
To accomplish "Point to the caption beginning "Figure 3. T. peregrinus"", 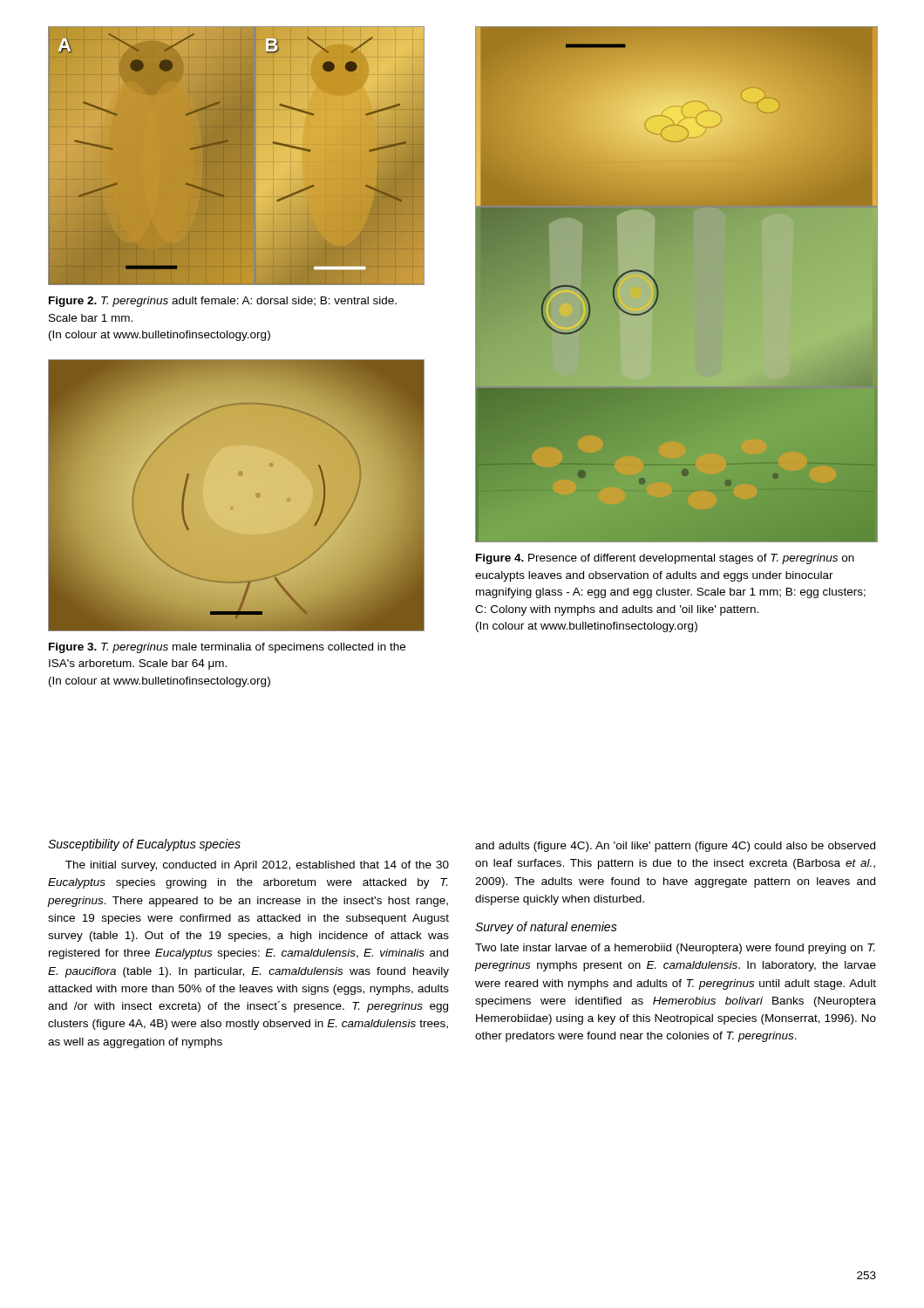I will [x=227, y=663].
